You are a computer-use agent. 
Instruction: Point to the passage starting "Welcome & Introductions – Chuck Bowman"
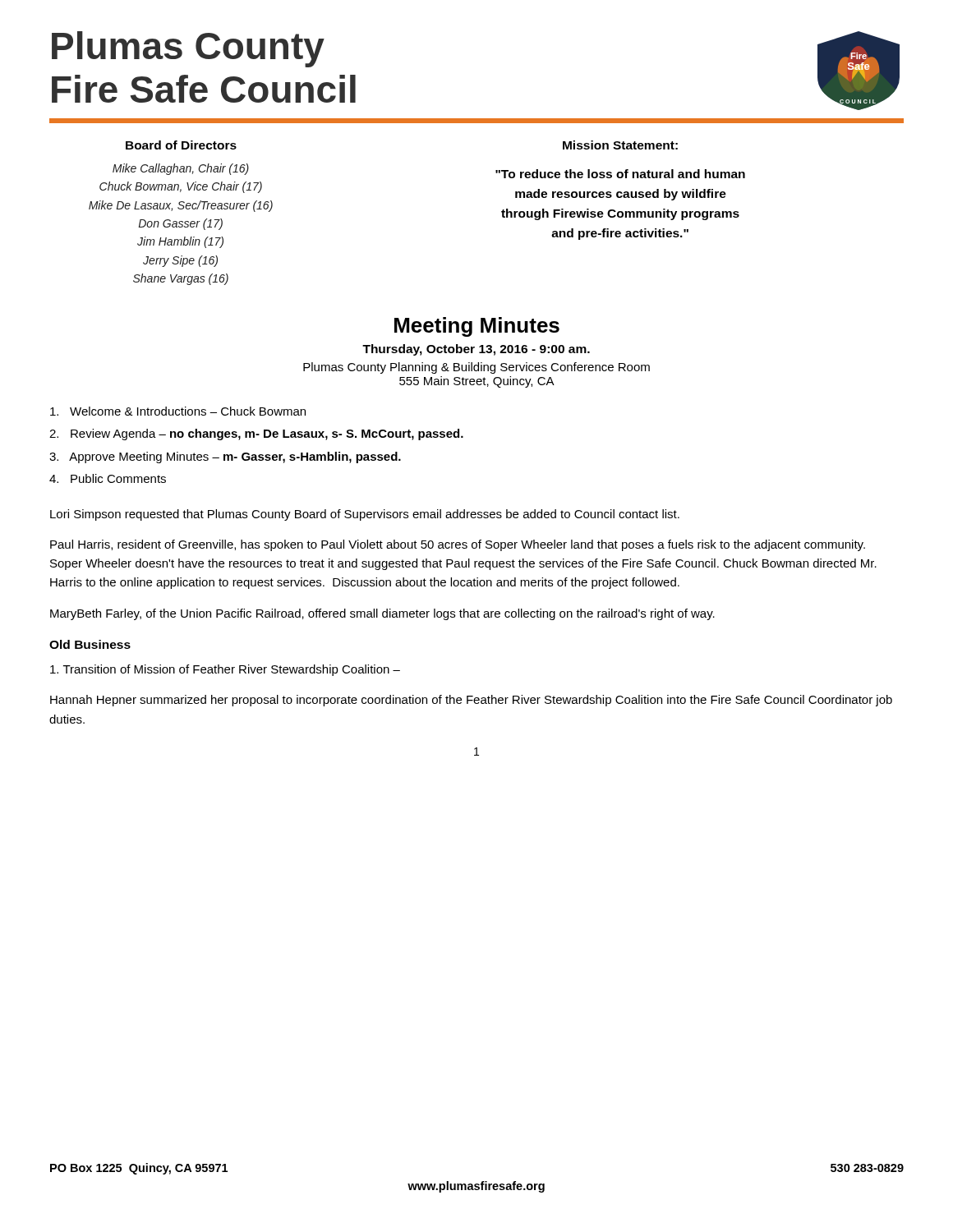click(178, 411)
